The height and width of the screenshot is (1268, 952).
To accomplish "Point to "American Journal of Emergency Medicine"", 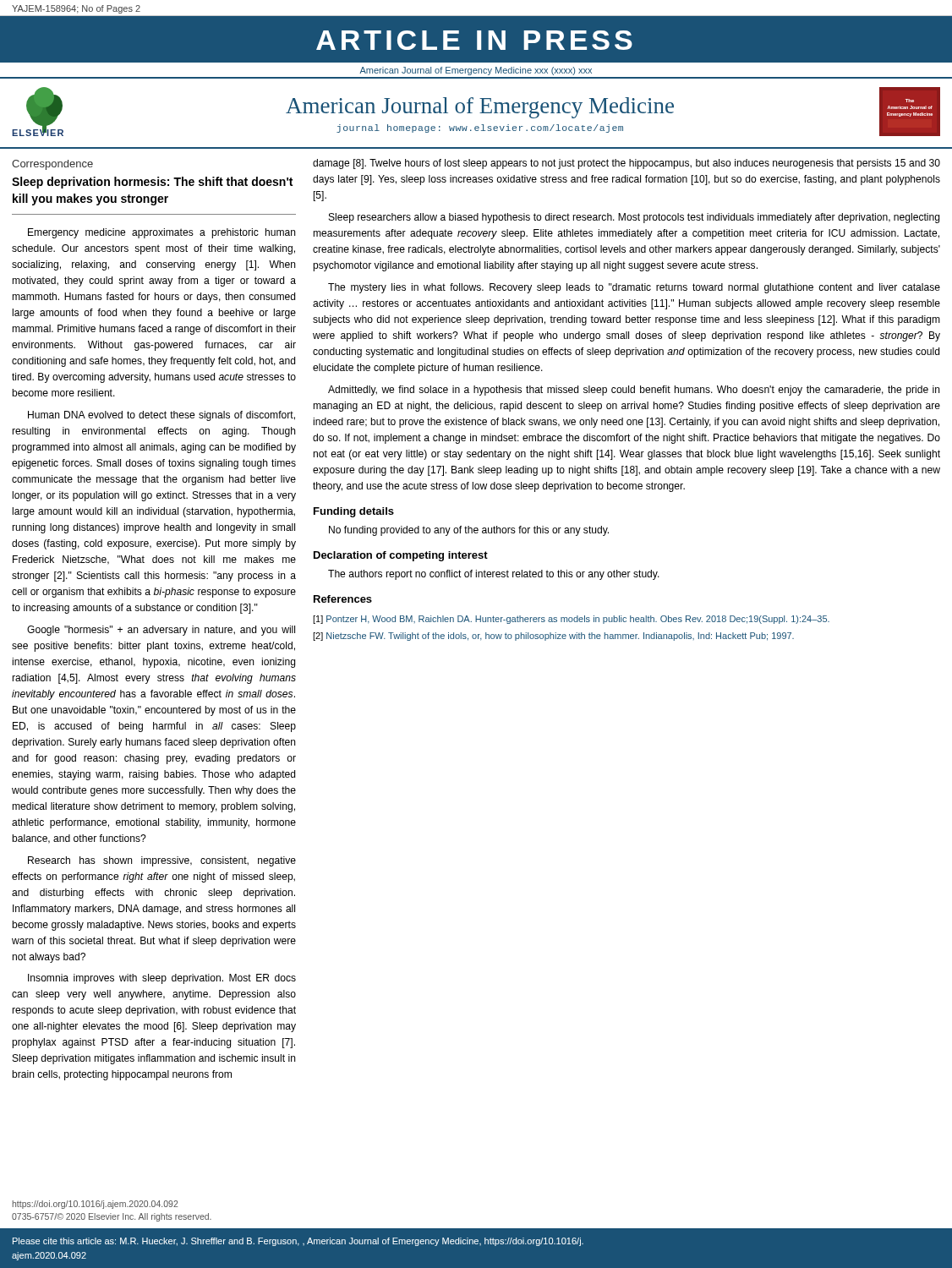I will 480,105.
